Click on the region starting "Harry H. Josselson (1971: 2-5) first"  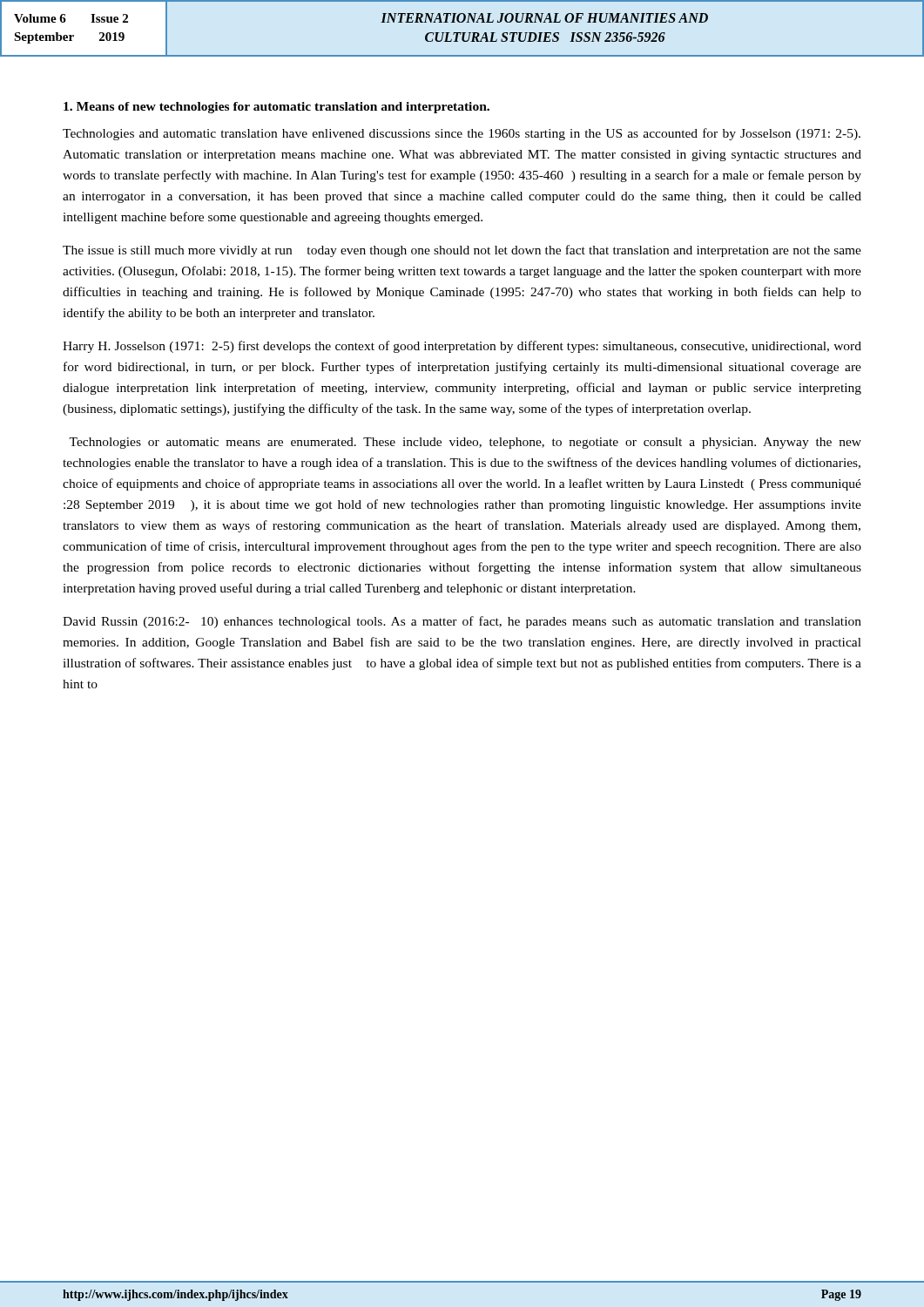pos(462,377)
